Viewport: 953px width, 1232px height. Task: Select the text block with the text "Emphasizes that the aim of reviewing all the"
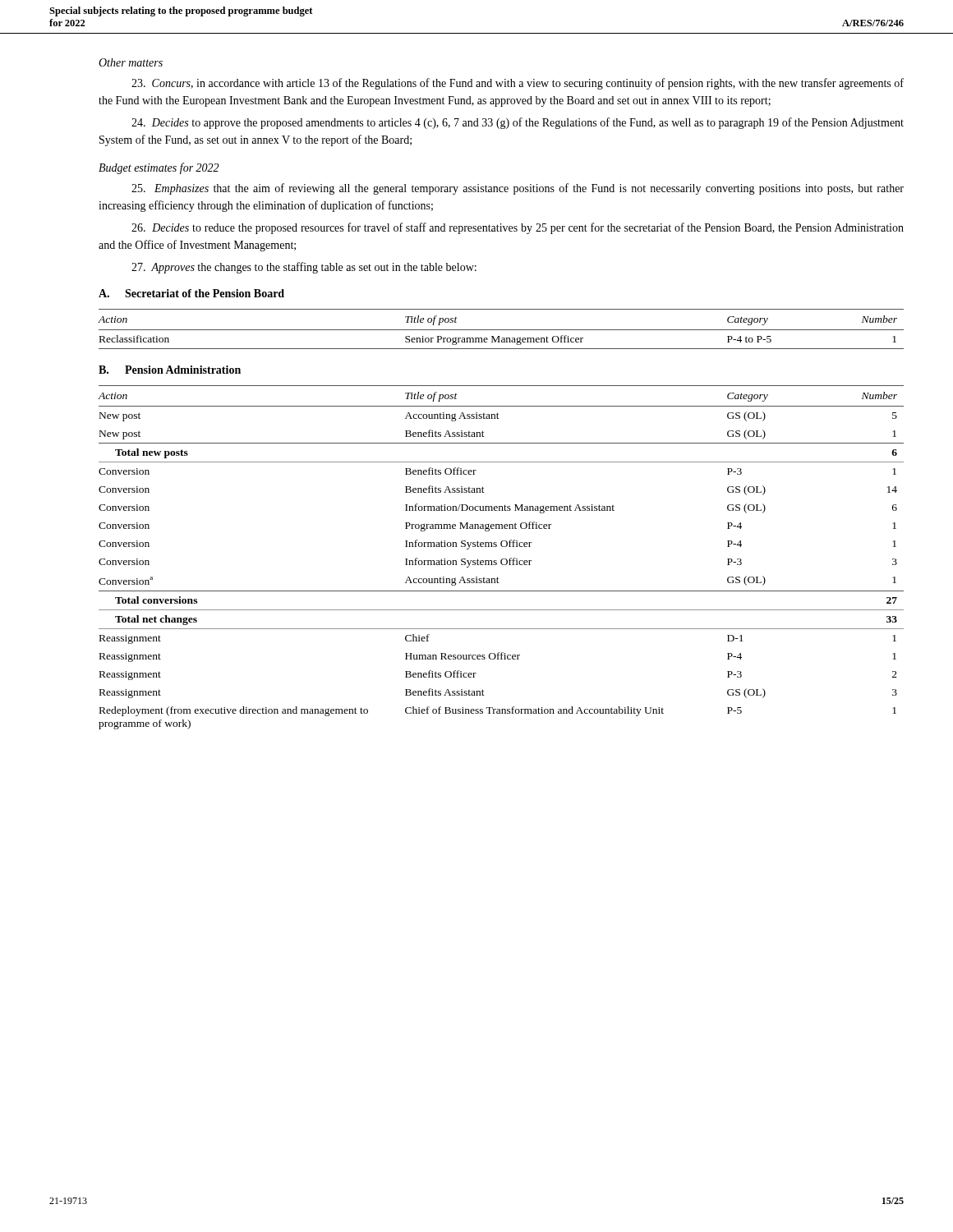click(x=501, y=197)
